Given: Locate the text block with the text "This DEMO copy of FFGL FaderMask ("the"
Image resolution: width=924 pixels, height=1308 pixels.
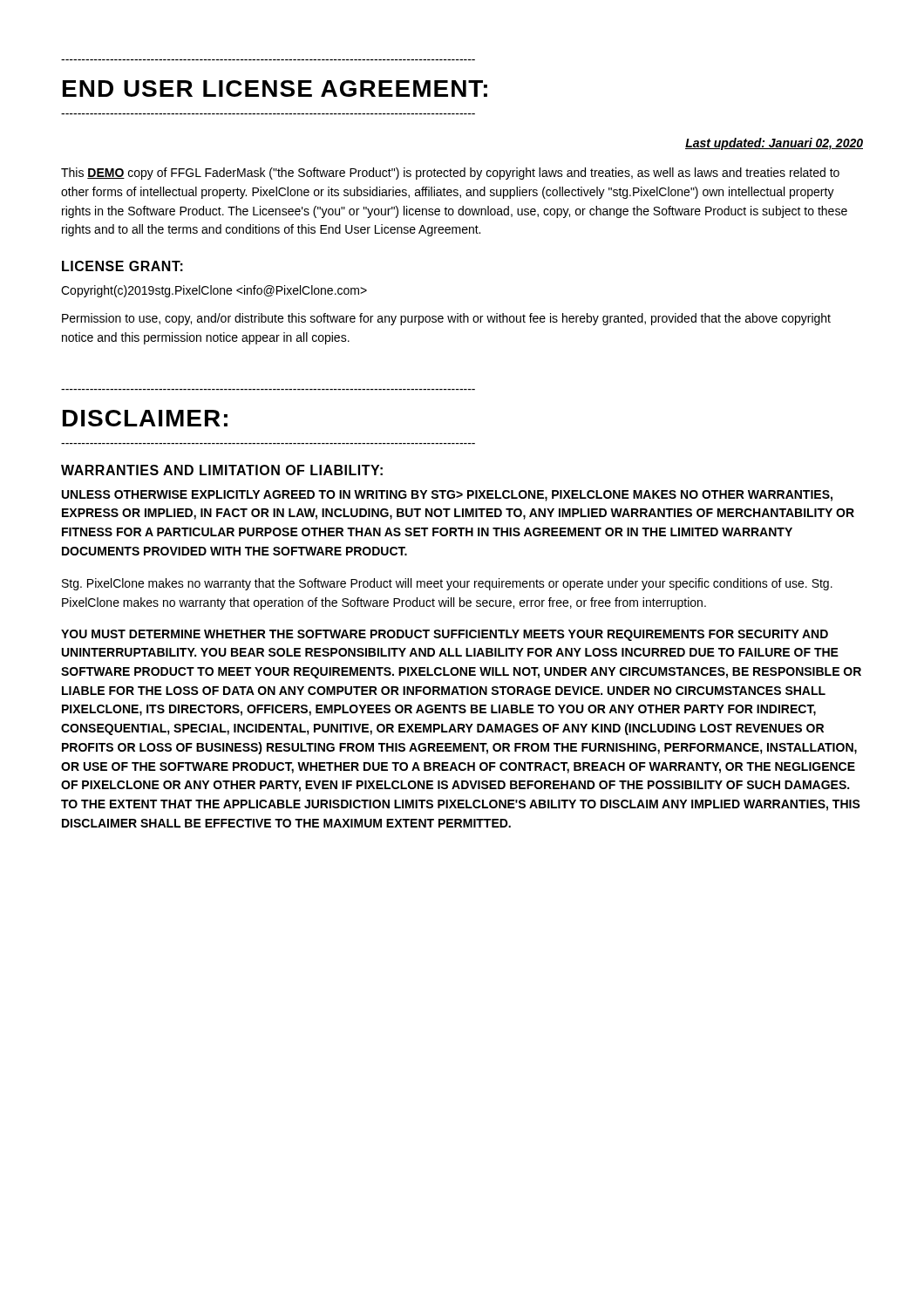Looking at the screenshot, I should pyautogui.click(x=454, y=201).
